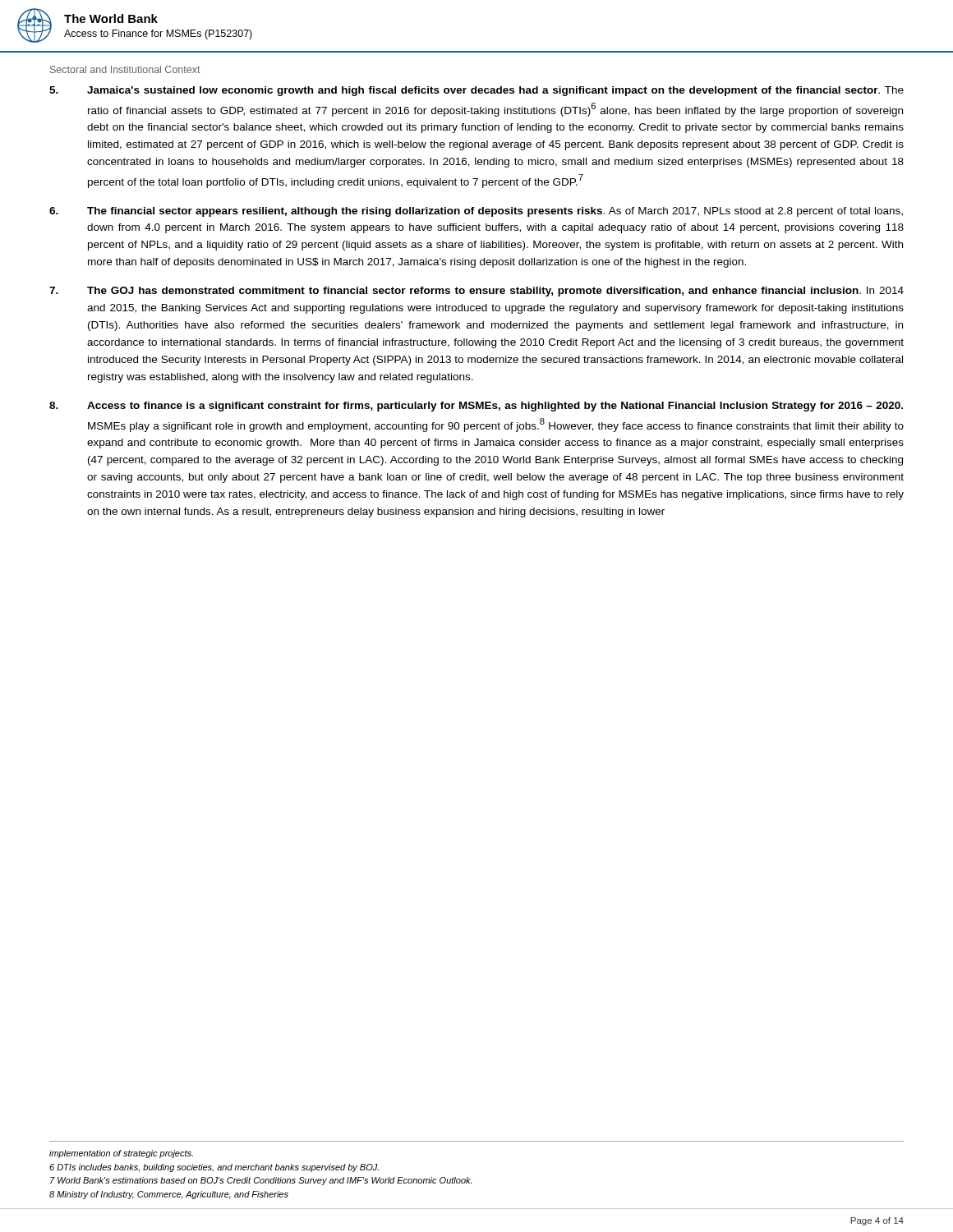Select the text block containing "The GOJ has demonstrated commitment to financial sector"

[x=476, y=334]
